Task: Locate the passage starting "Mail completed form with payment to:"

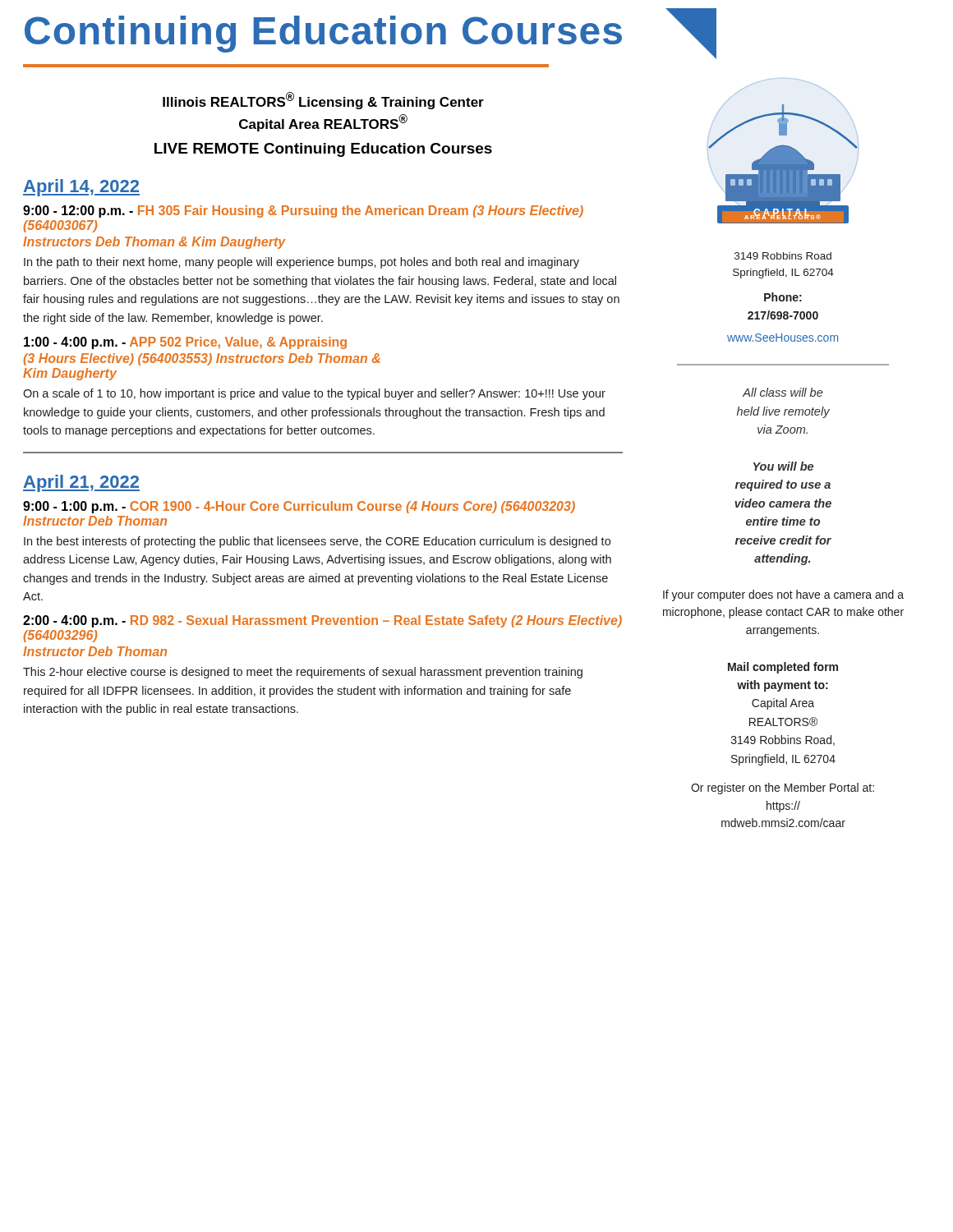Action: point(783,713)
